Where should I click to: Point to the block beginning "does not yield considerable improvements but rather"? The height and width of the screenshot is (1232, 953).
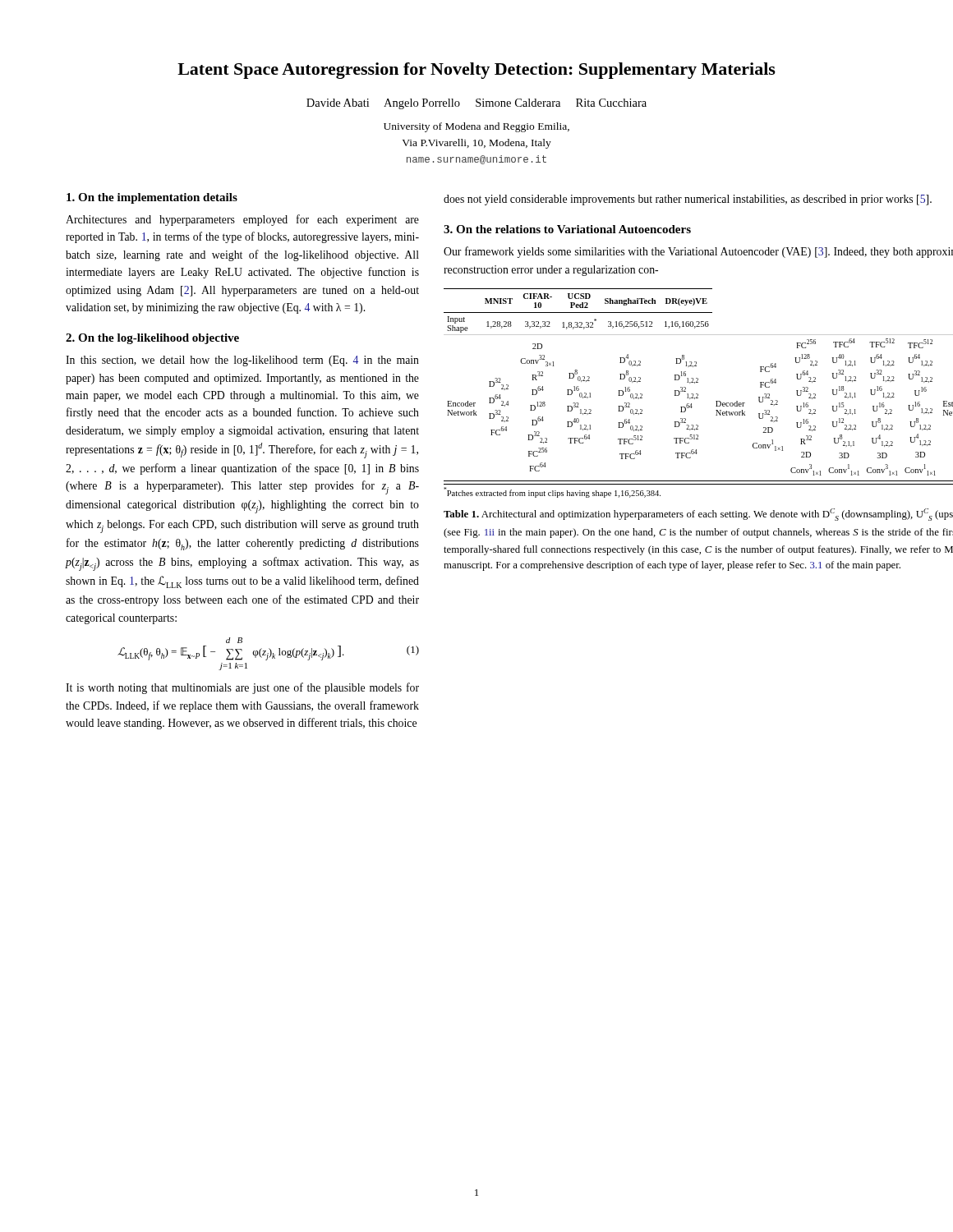click(x=688, y=199)
